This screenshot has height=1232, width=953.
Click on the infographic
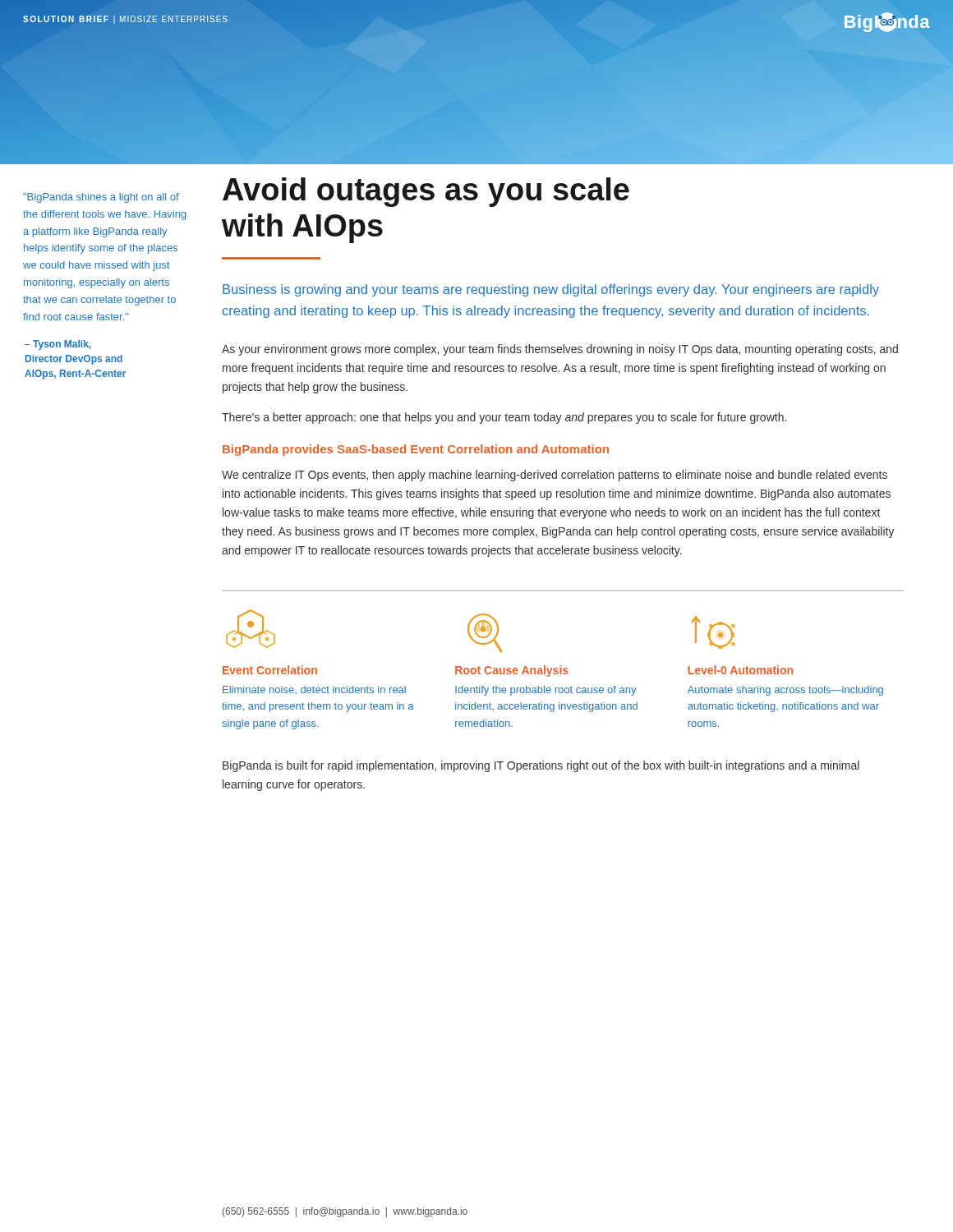click(x=563, y=661)
